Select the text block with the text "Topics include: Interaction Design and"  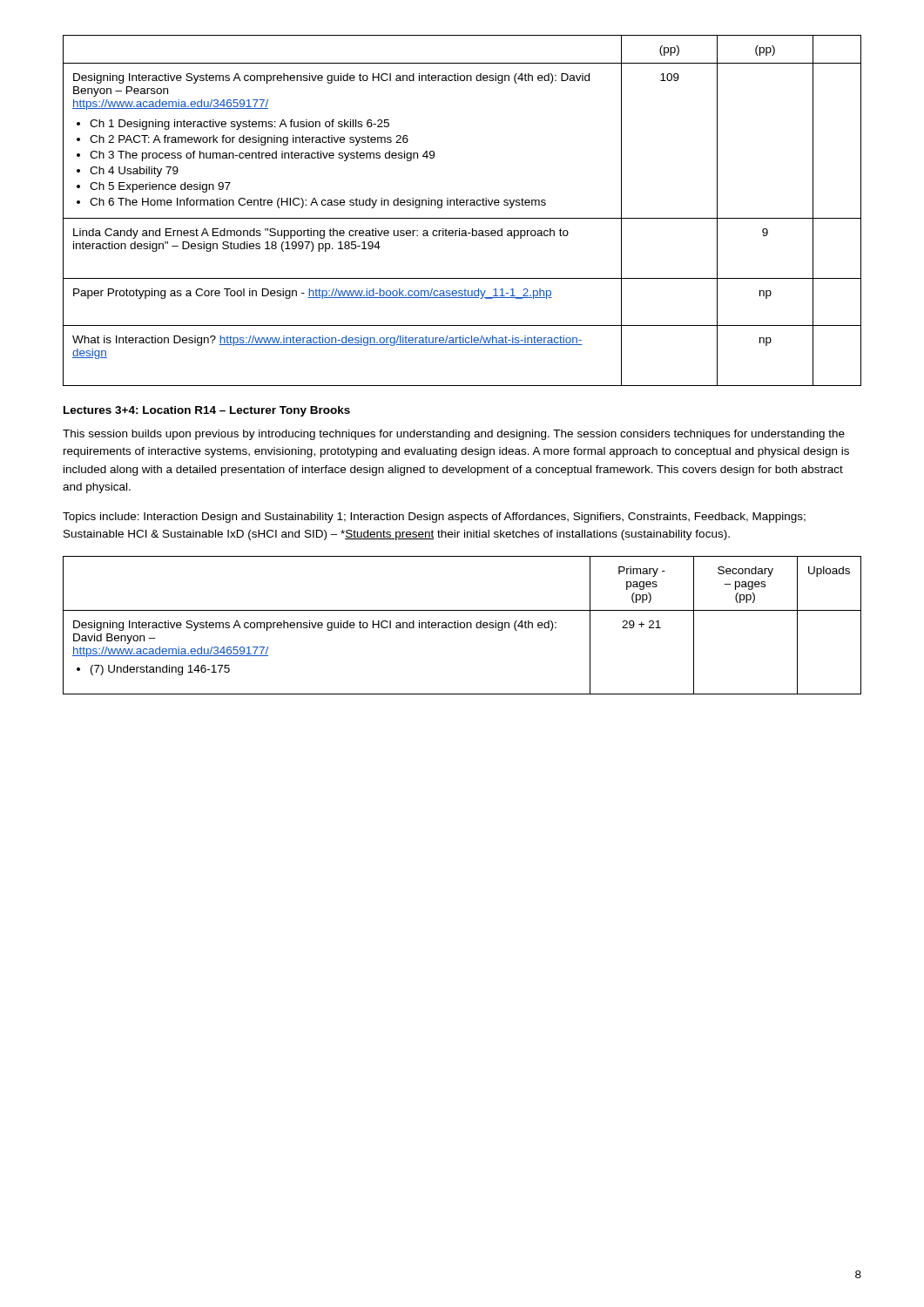[434, 525]
